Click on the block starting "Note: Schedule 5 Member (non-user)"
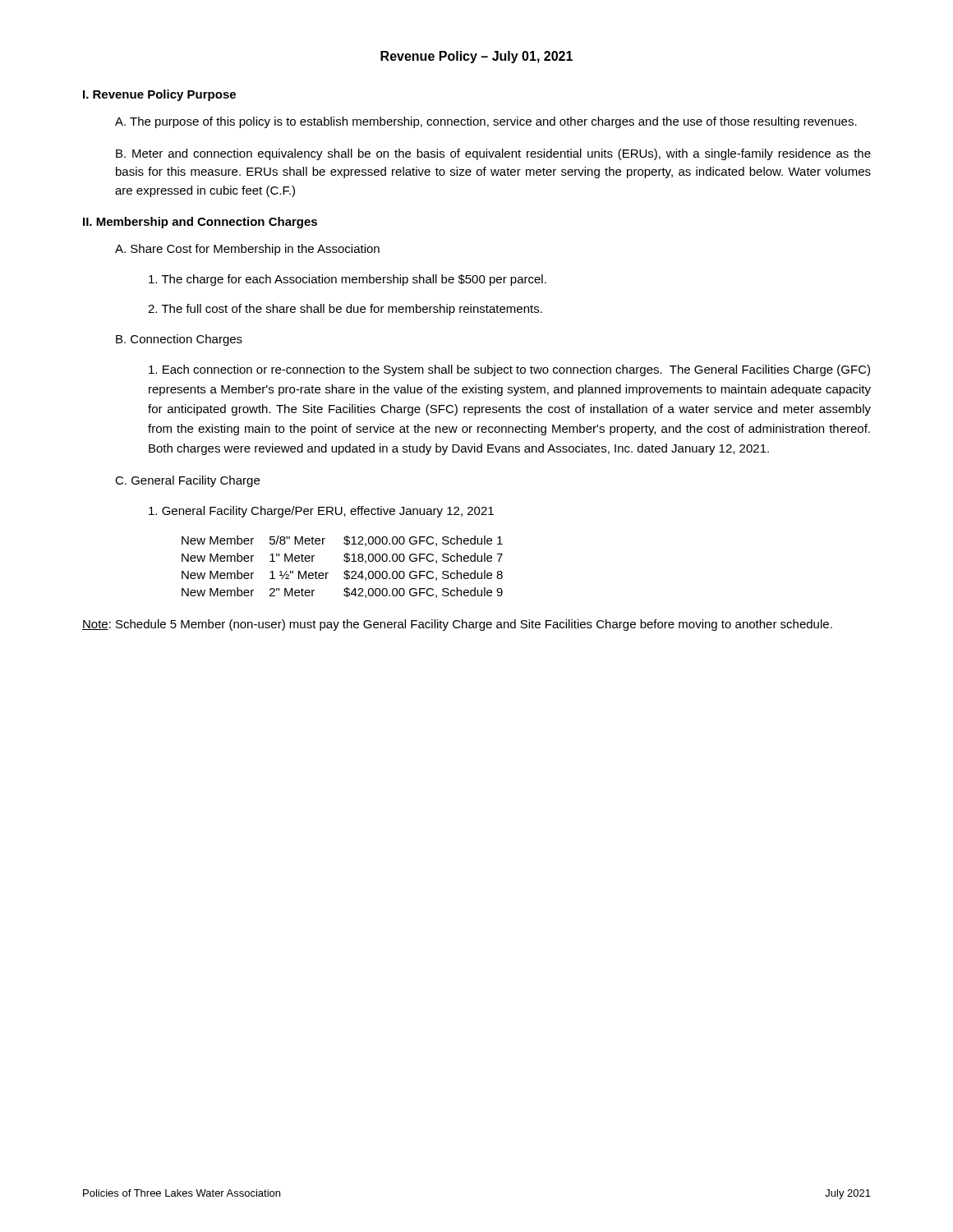 click(x=458, y=624)
